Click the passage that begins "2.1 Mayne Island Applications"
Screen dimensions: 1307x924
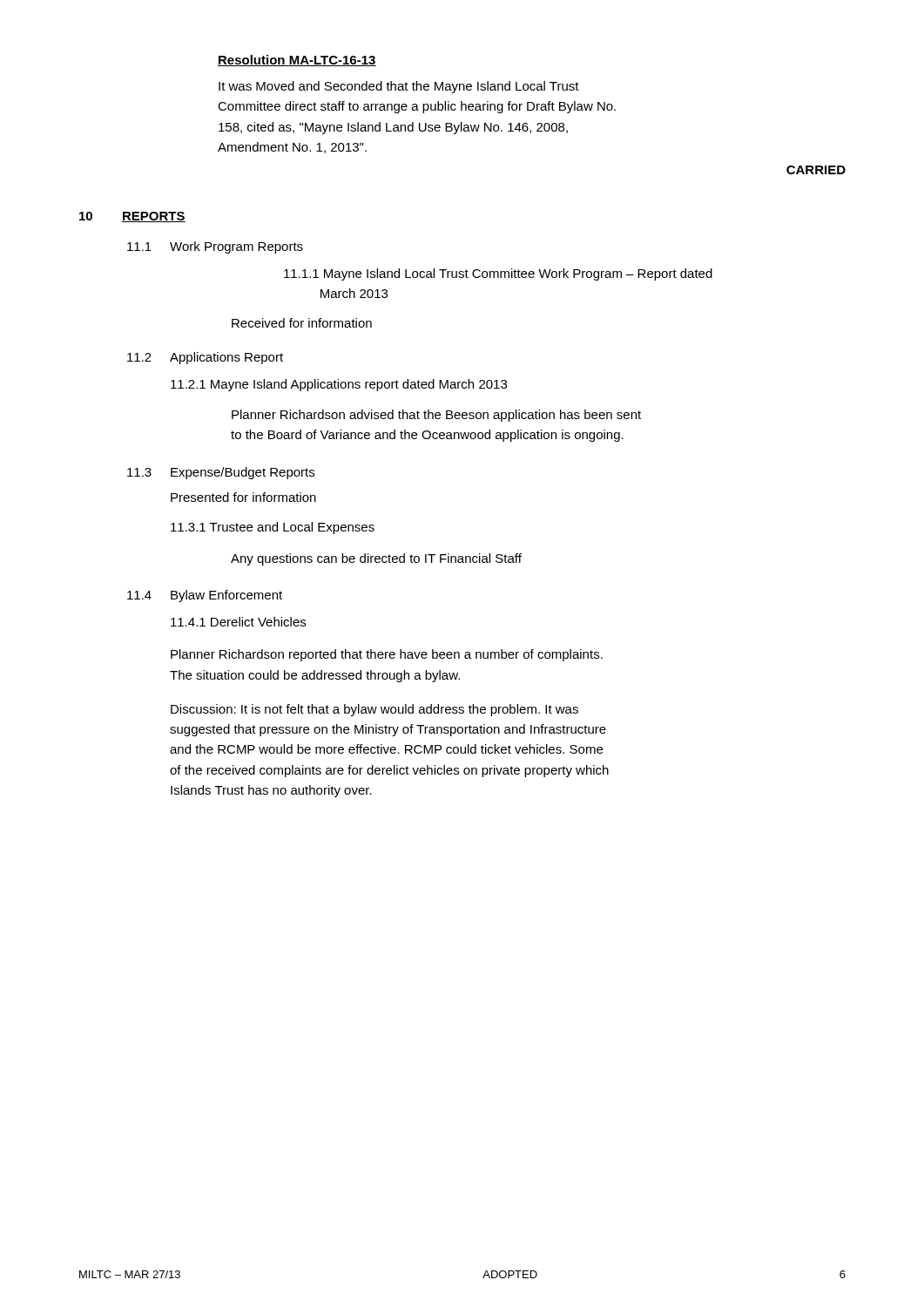point(339,383)
